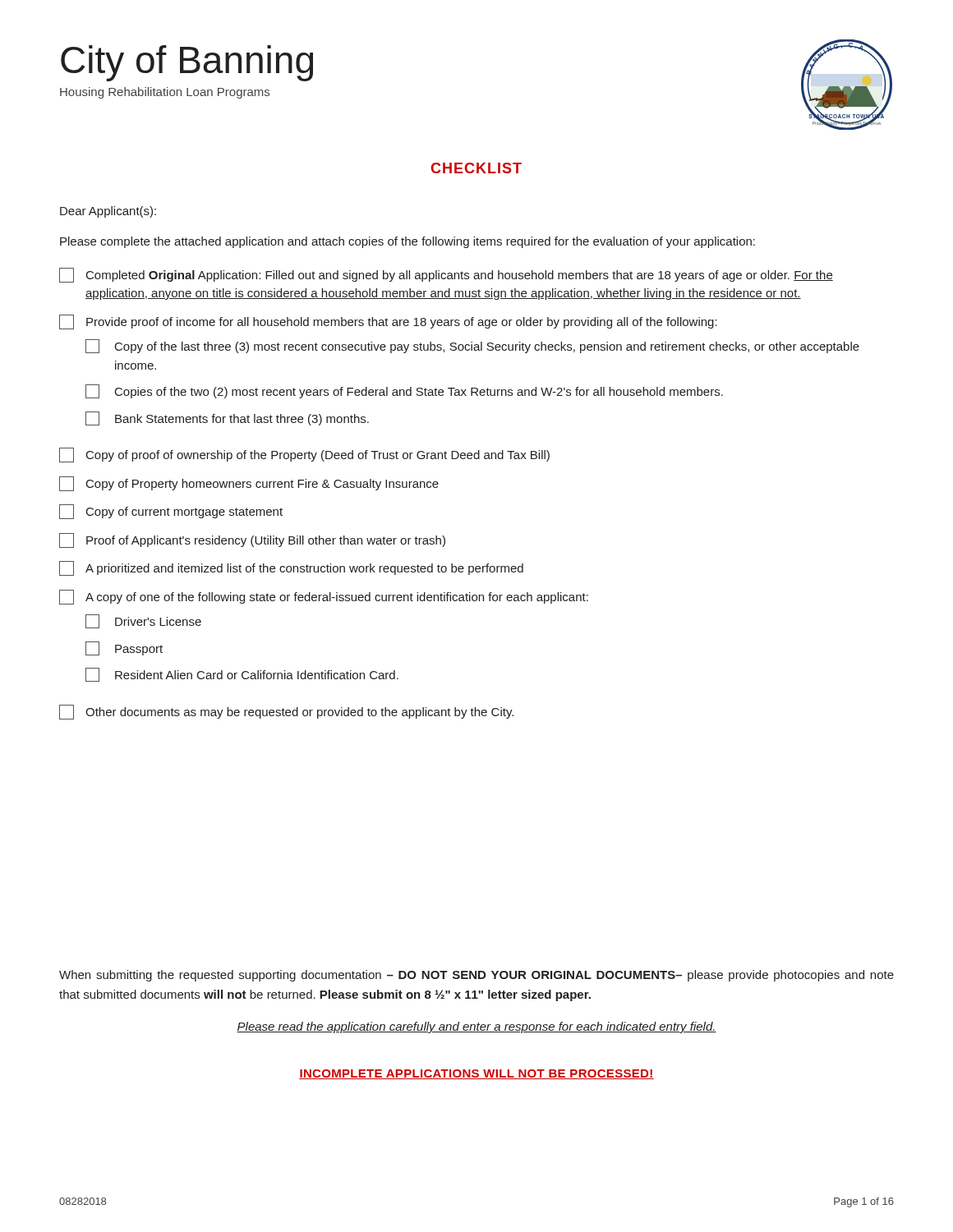The width and height of the screenshot is (953, 1232).
Task: Locate the block starting "Driver's License"
Action: (x=143, y=621)
